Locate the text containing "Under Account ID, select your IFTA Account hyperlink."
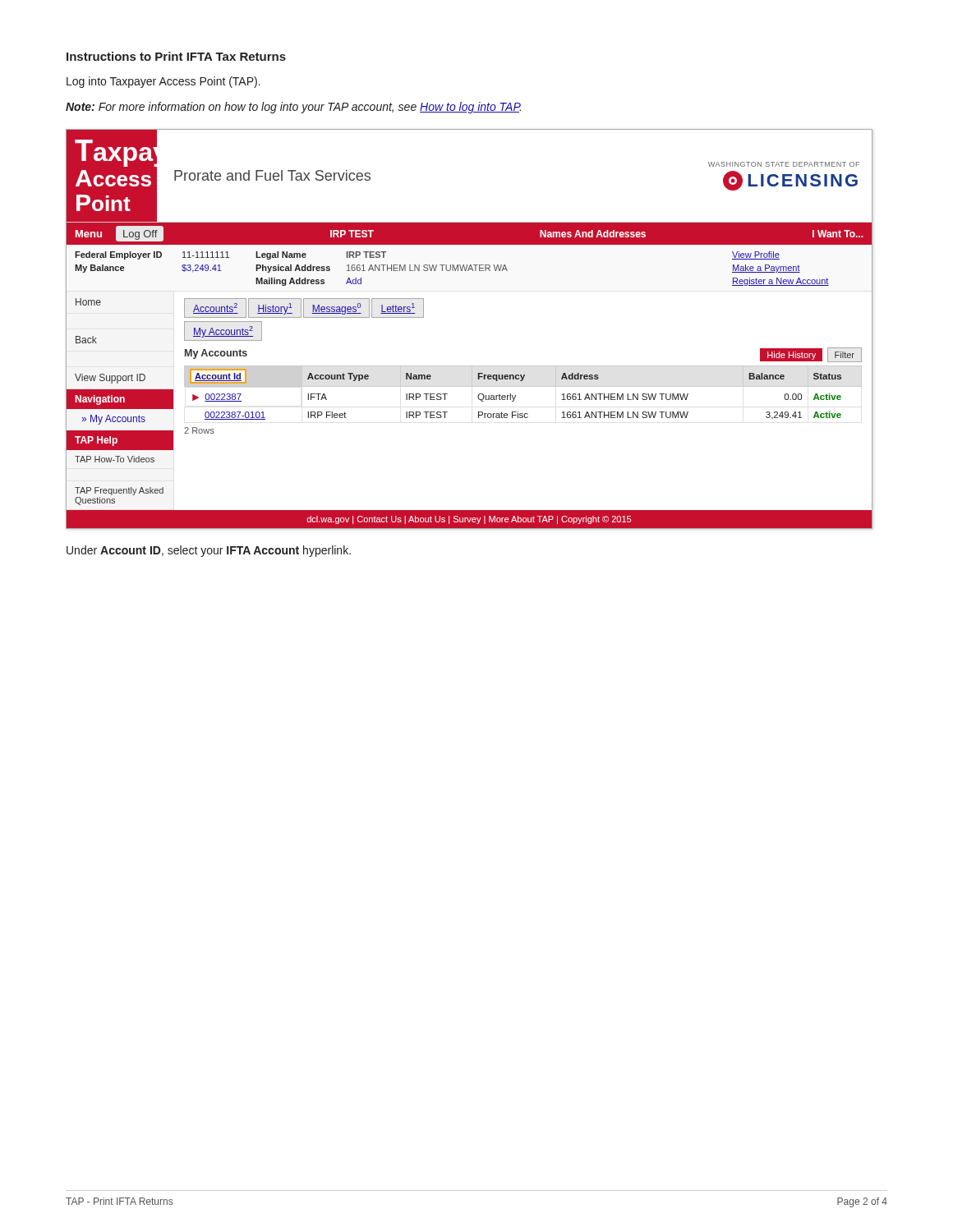 pyautogui.click(x=209, y=550)
